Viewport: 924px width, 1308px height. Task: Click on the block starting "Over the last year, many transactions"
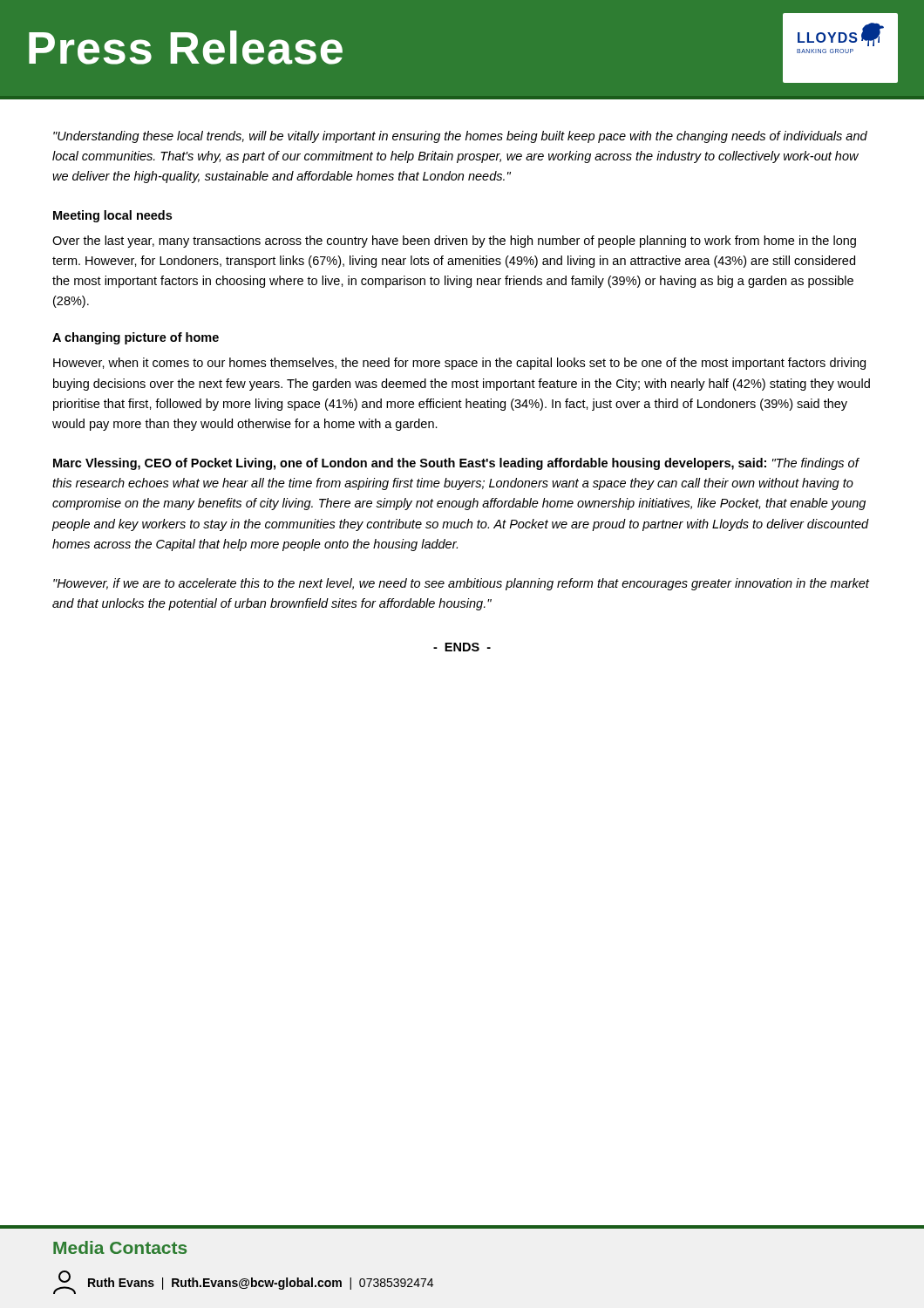pos(455,271)
